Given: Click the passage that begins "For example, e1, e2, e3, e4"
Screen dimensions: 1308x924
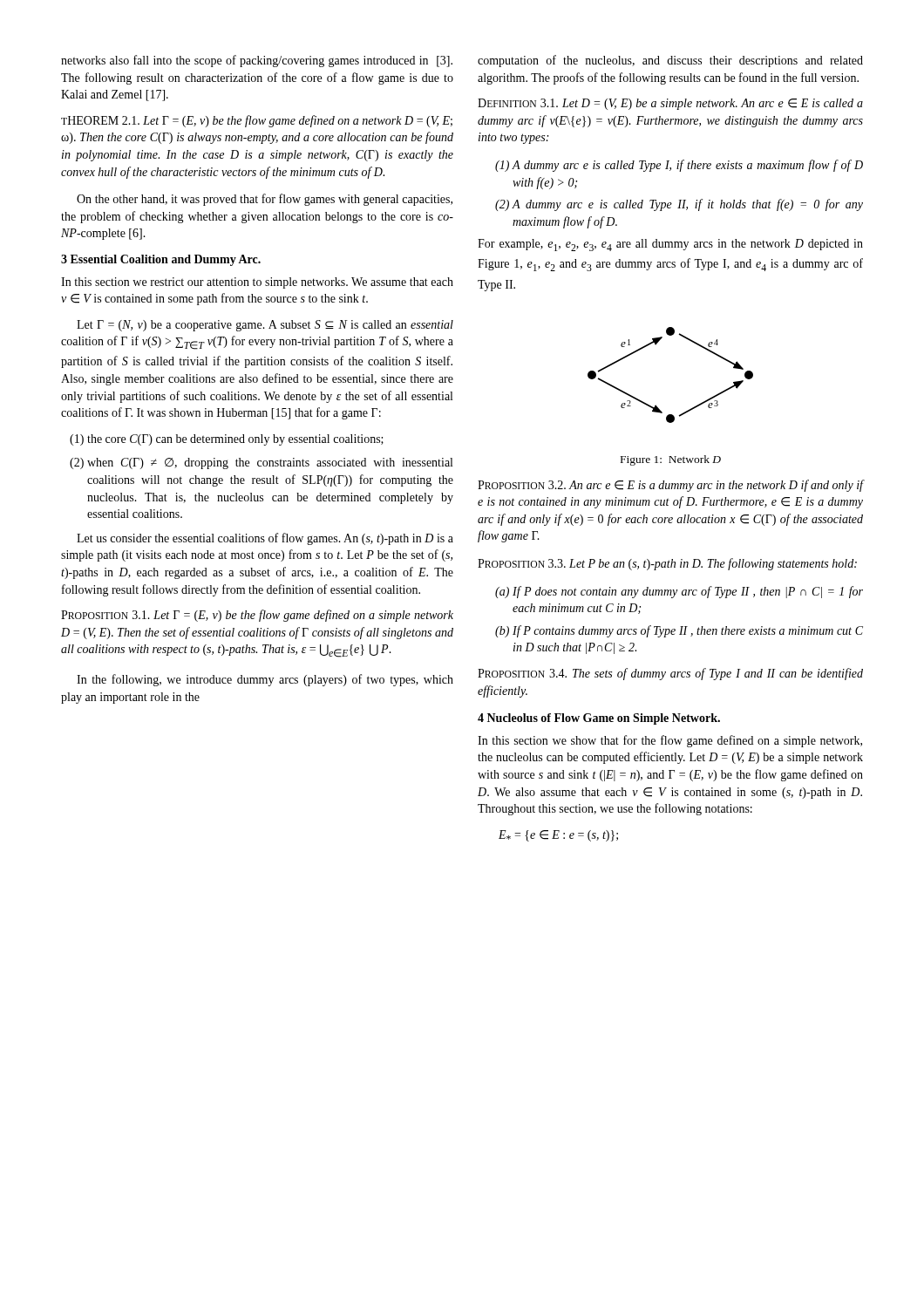Looking at the screenshot, I should [670, 264].
